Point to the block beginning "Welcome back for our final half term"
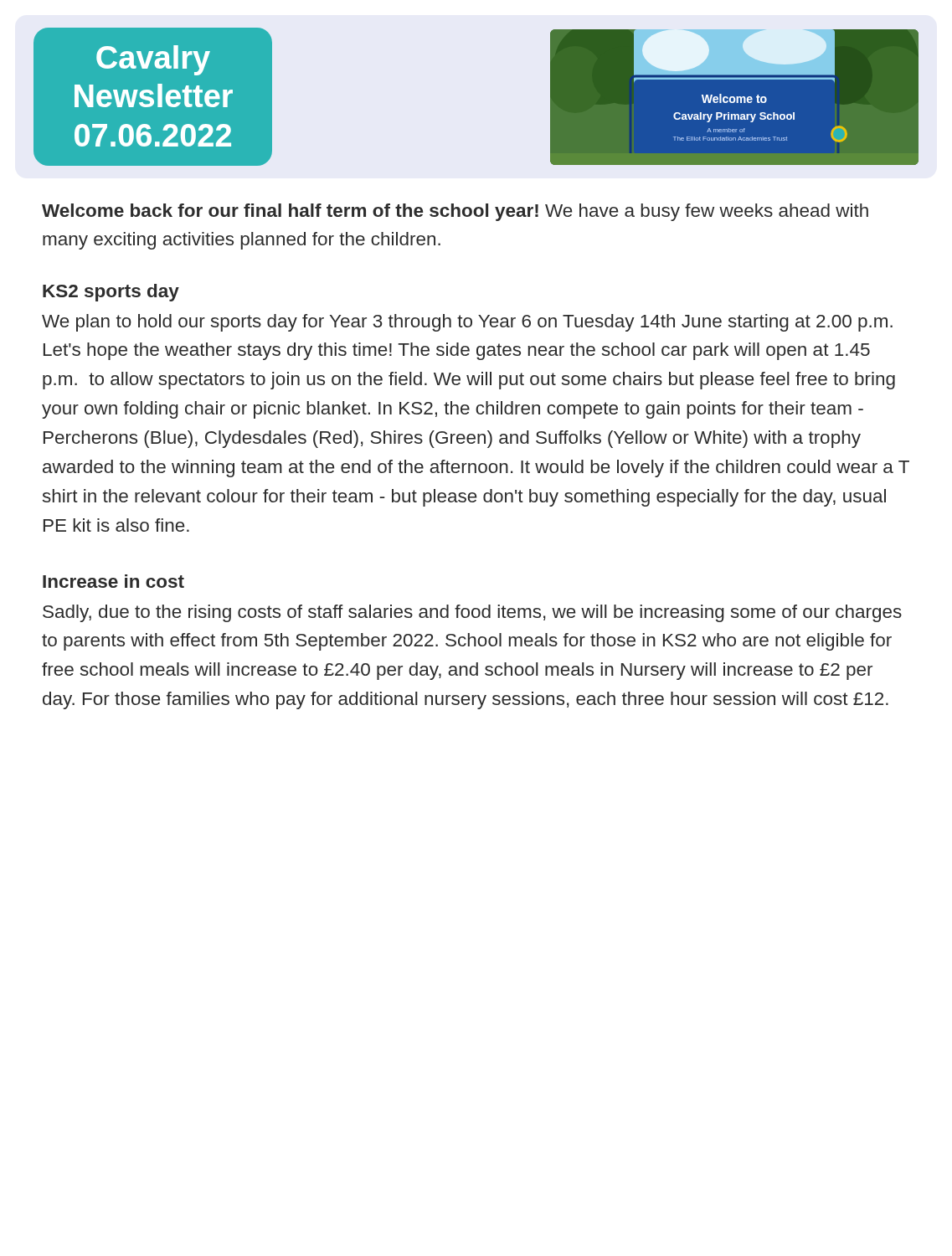 pos(456,225)
